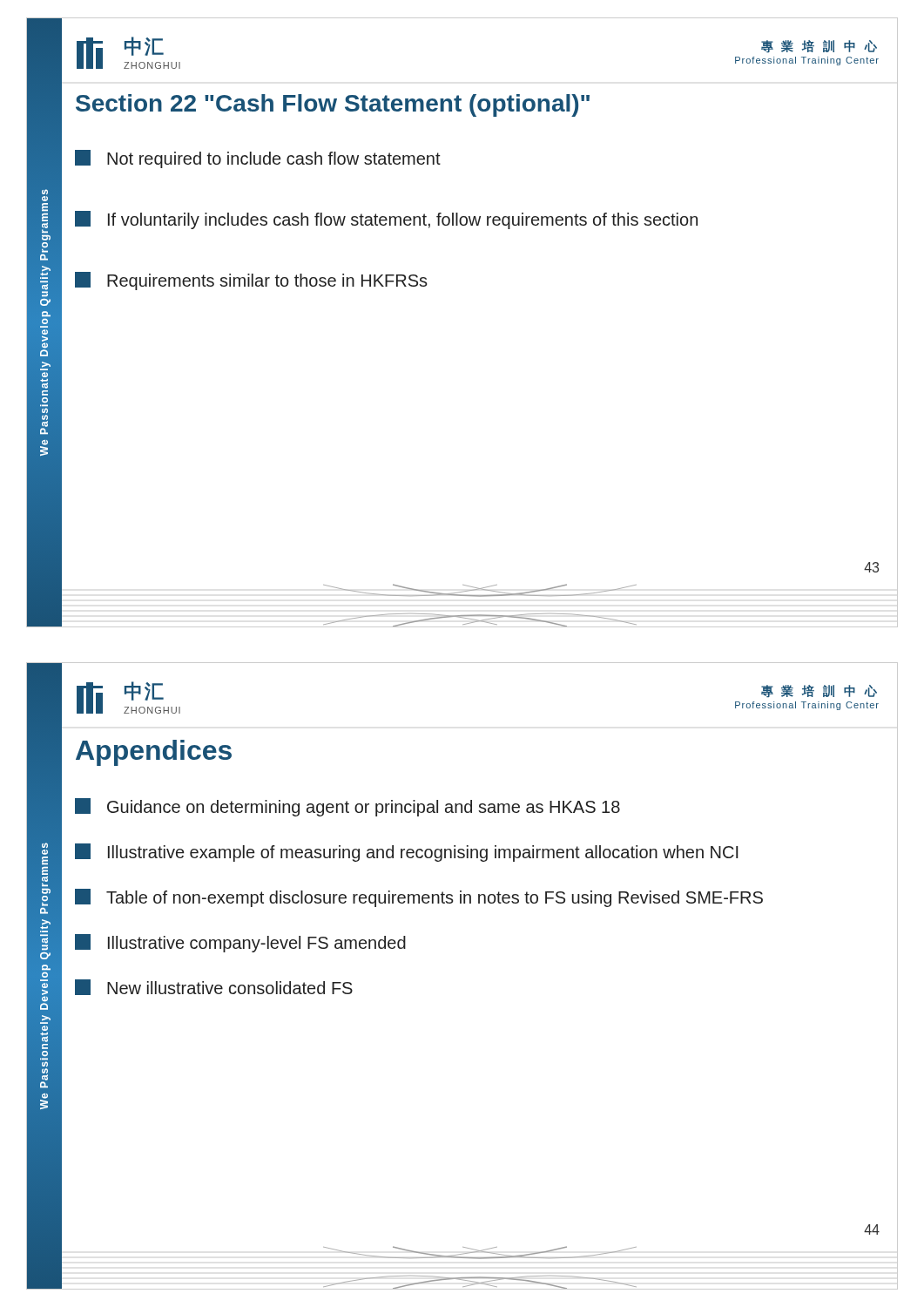The width and height of the screenshot is (924, 1307).
Task: Click on the text block starting "Illustrative company-level FS amended"
Action: (241, 942)
